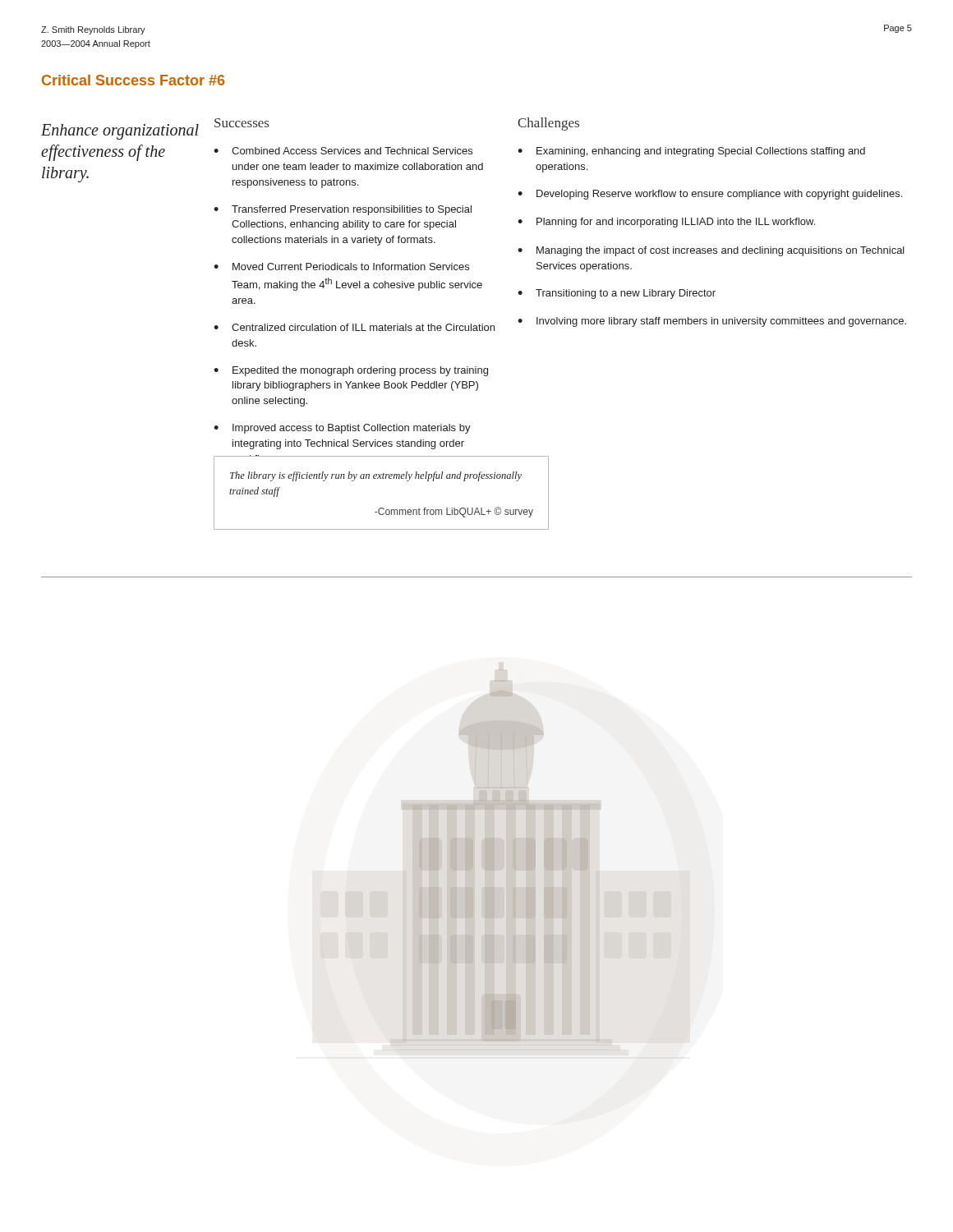The width and height of the screenshot is (953, 1232).
Task: Click on the passage starting "• Combined Access Services and Technical Services under"
Action: click(357, 167)
